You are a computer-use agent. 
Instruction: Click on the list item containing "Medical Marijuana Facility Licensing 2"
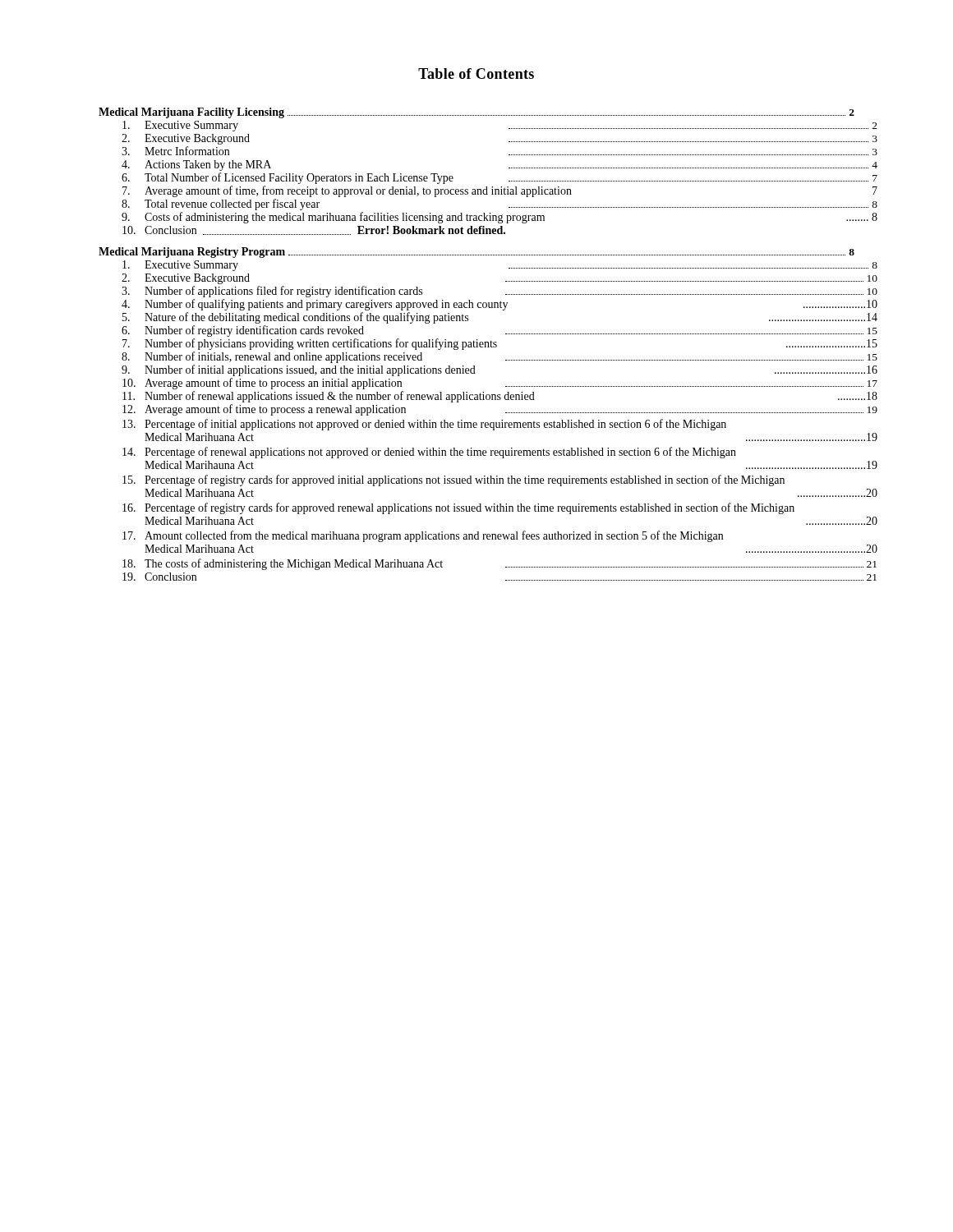[x=476, y=113]
